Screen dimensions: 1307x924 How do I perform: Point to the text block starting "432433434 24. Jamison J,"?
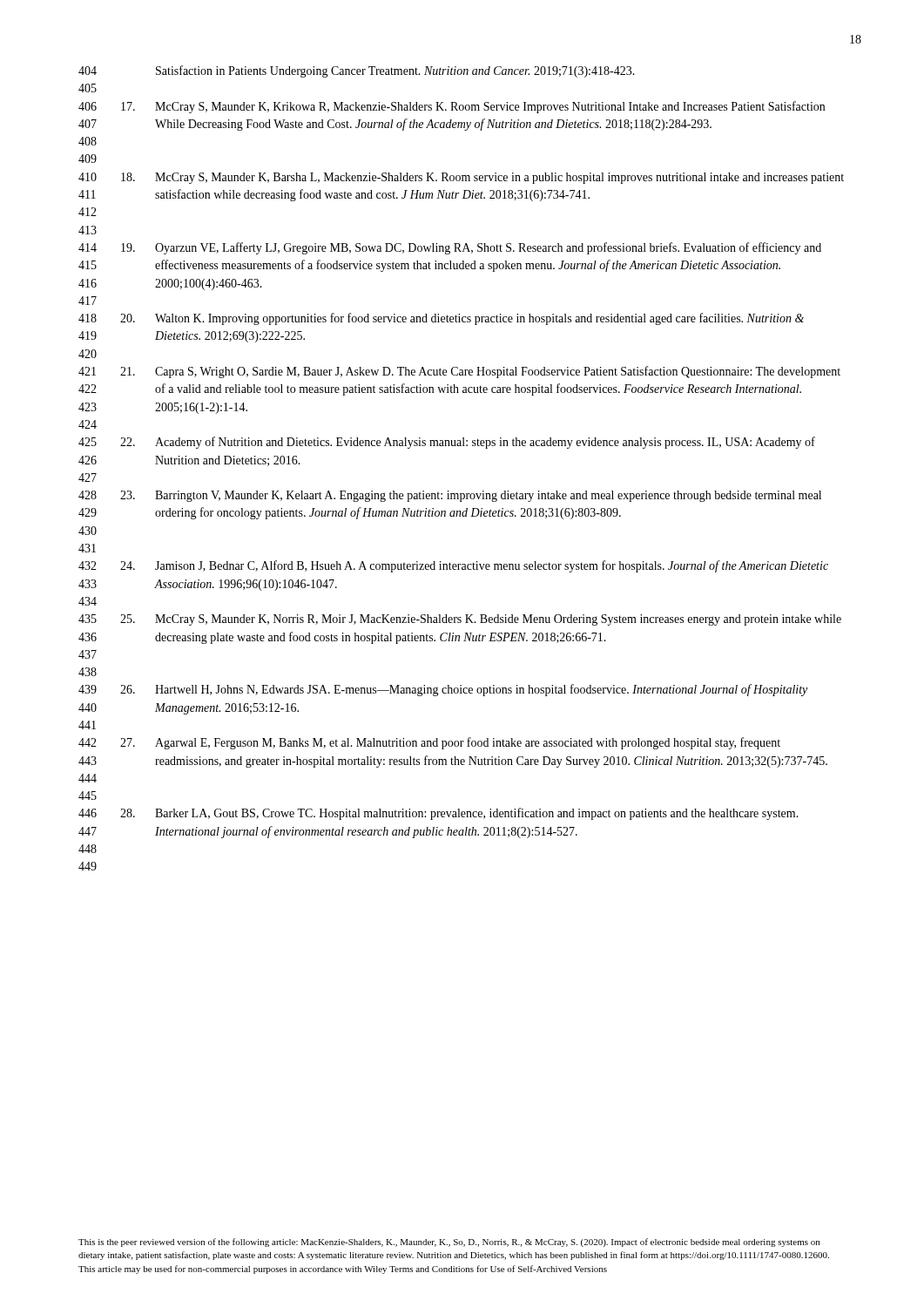(453, 566)
